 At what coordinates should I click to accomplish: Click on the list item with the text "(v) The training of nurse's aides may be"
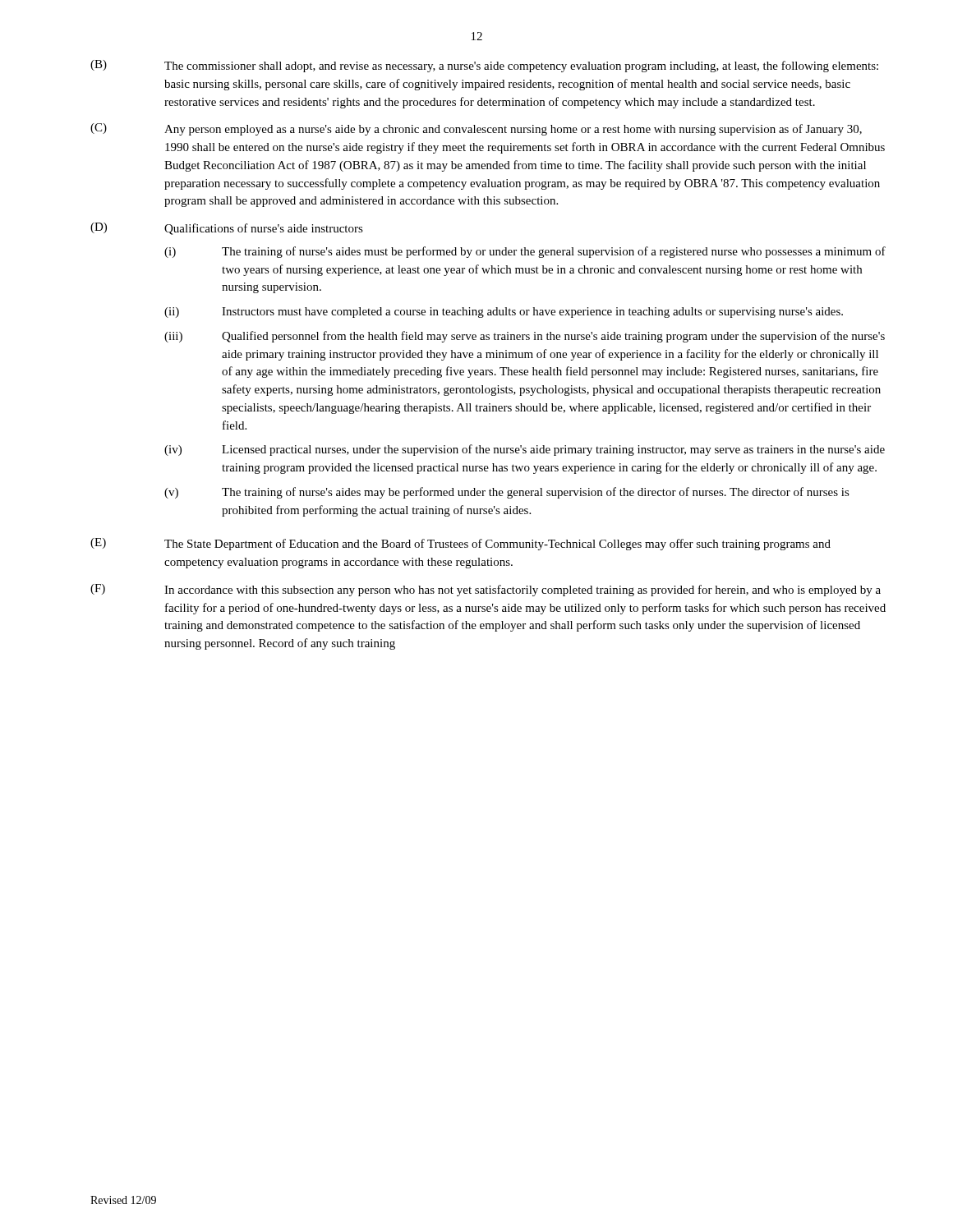[526, 501]
